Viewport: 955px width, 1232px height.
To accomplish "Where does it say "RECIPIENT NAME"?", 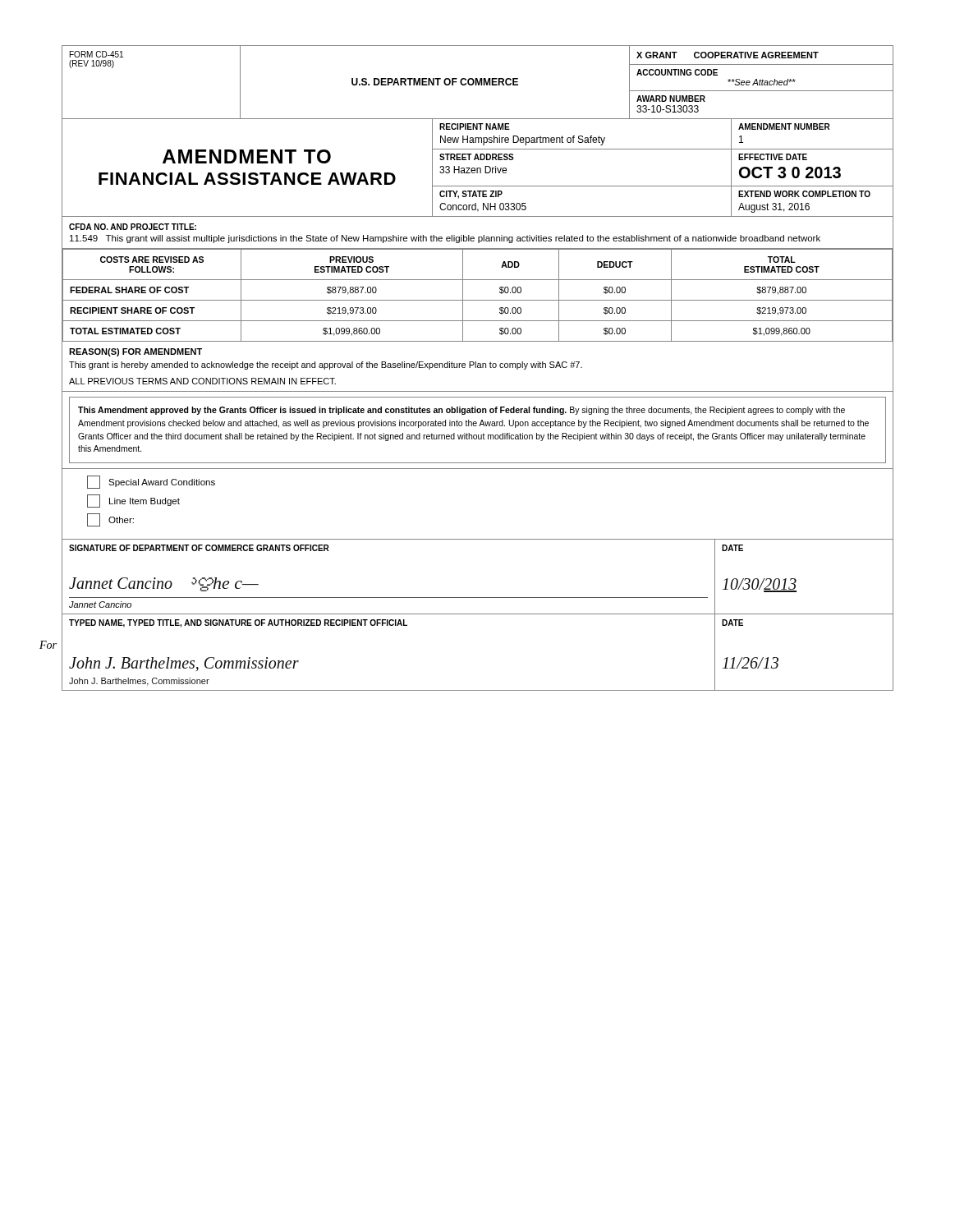I will (x=474, y=127).
